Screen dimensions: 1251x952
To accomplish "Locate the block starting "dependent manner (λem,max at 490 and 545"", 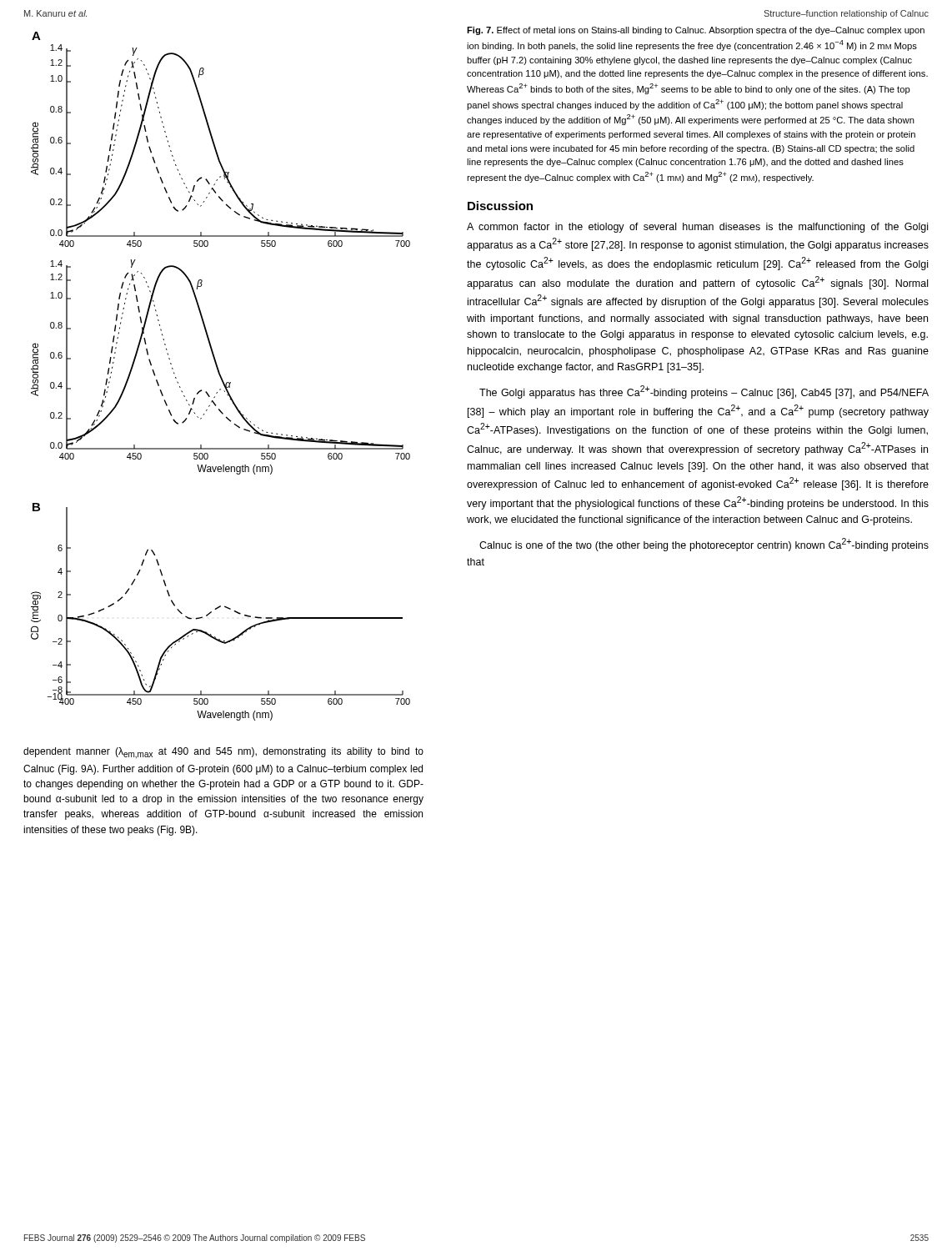I will point(223,790).
